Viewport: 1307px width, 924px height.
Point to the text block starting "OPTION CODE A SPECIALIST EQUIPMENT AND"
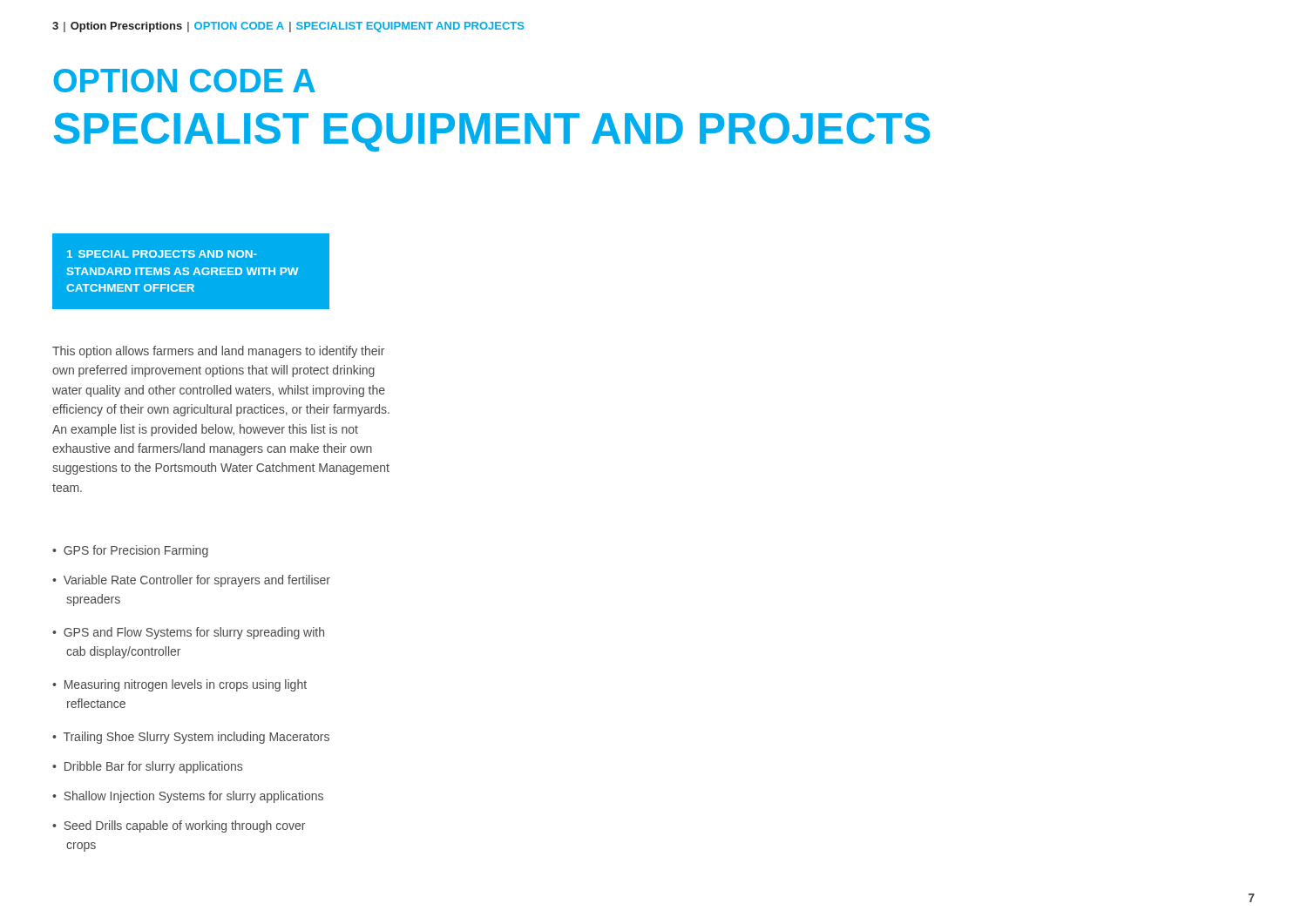pyautogui.click(x=654, y=108)
